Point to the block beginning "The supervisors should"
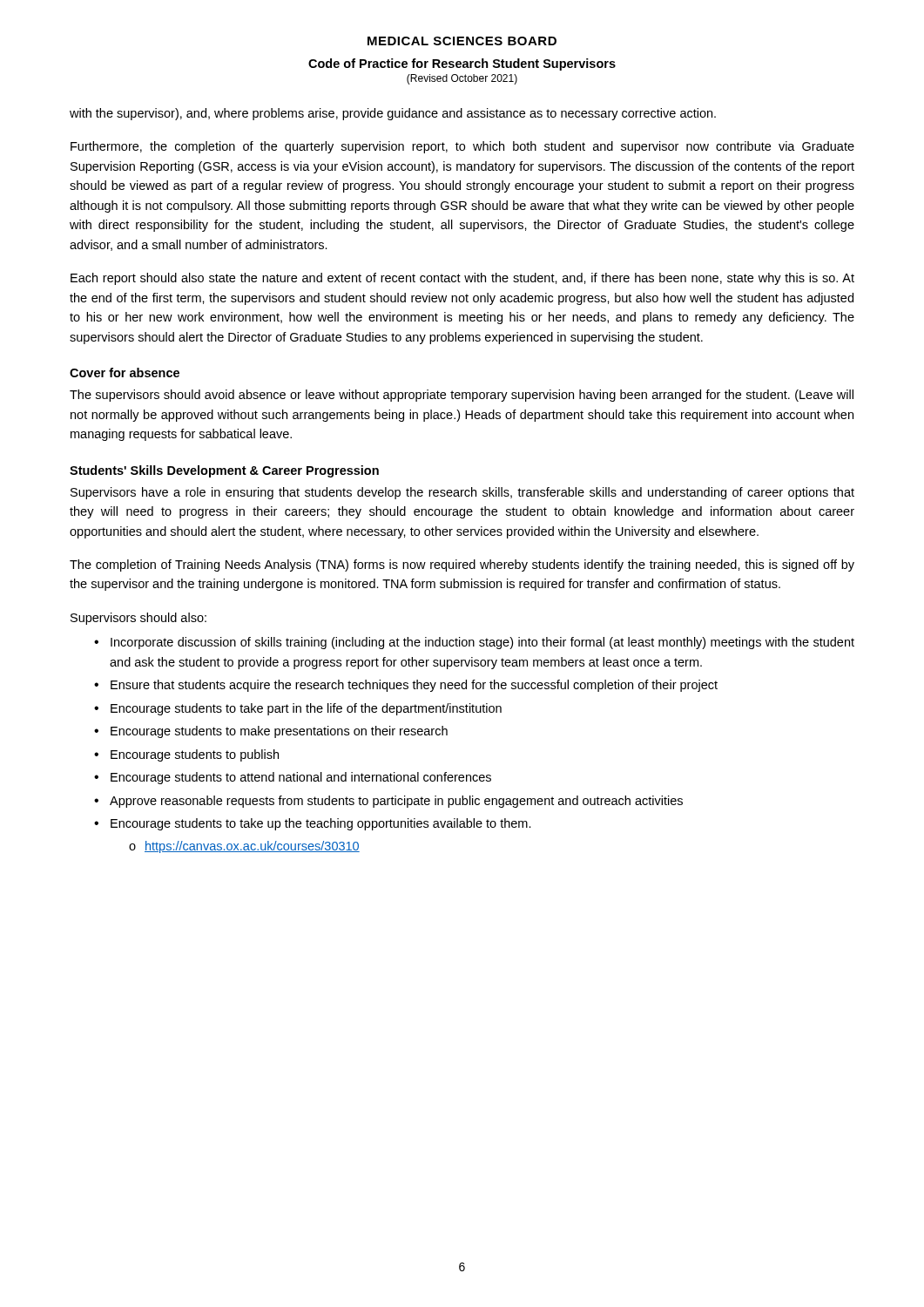 point(462,414)
